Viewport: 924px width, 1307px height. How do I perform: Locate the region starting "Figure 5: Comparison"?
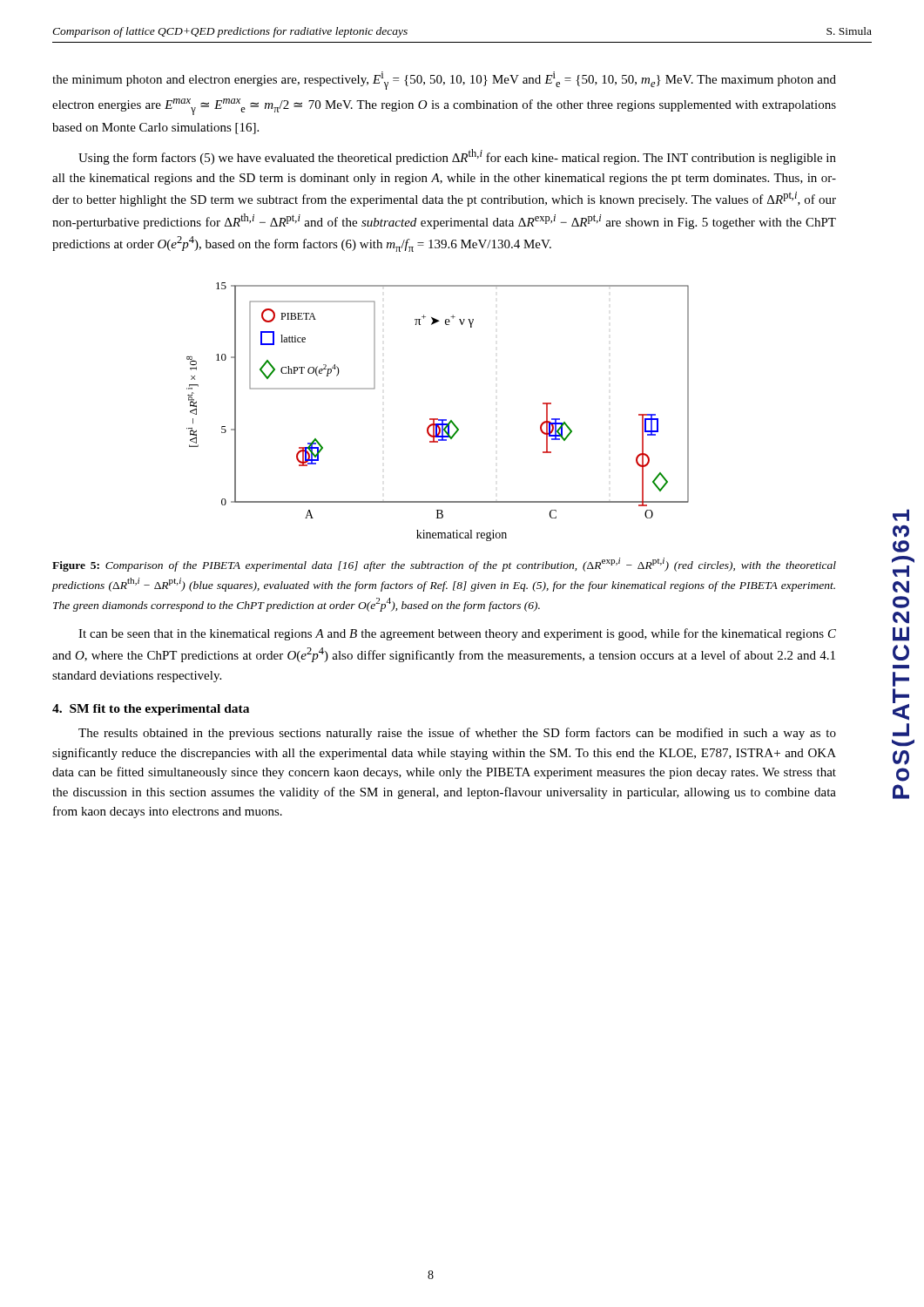pyautogui.click(x=444, y=583)
